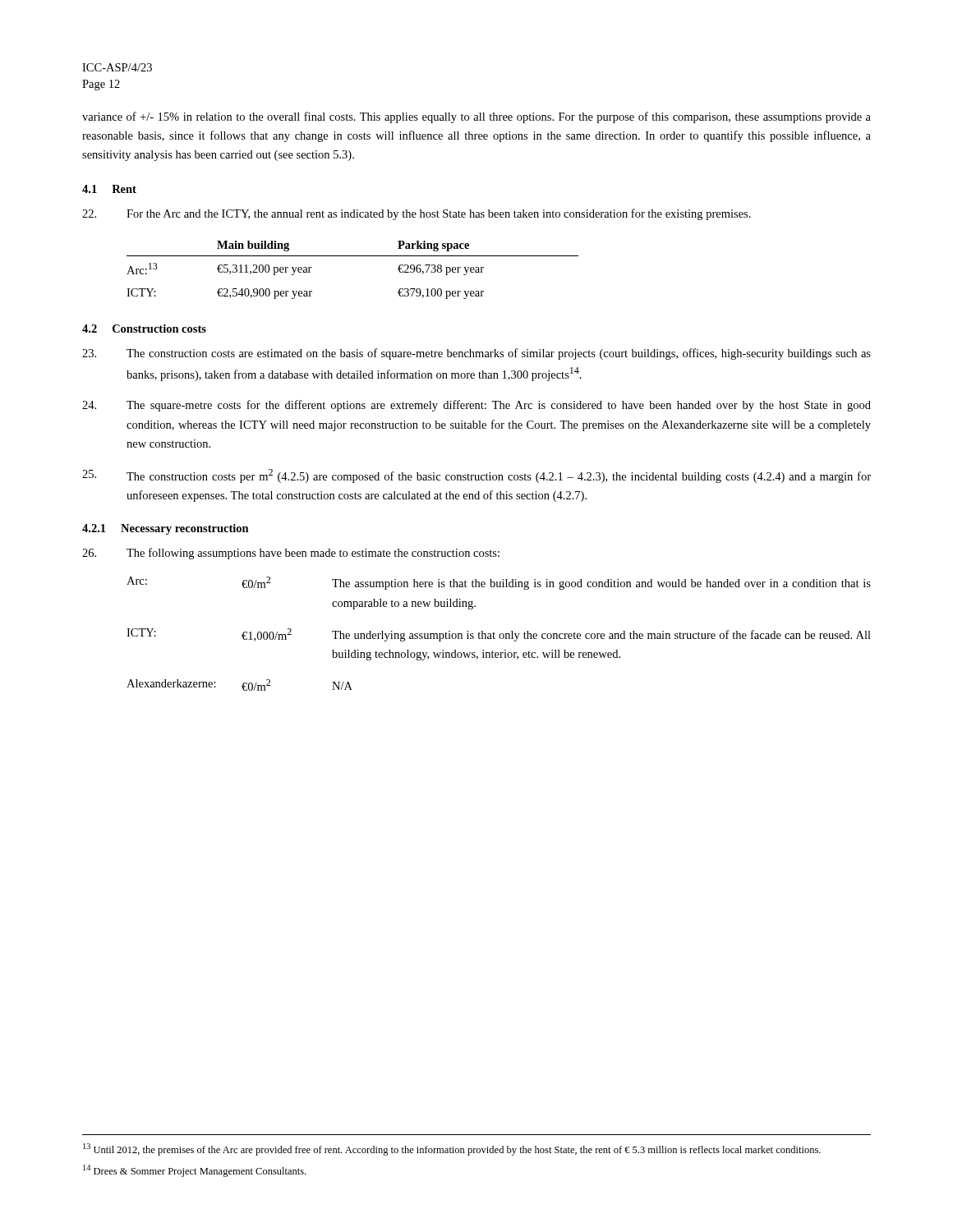Select the table that reads "€5,311,200 per year"
Screen dimensions: 1232x953
499,270
